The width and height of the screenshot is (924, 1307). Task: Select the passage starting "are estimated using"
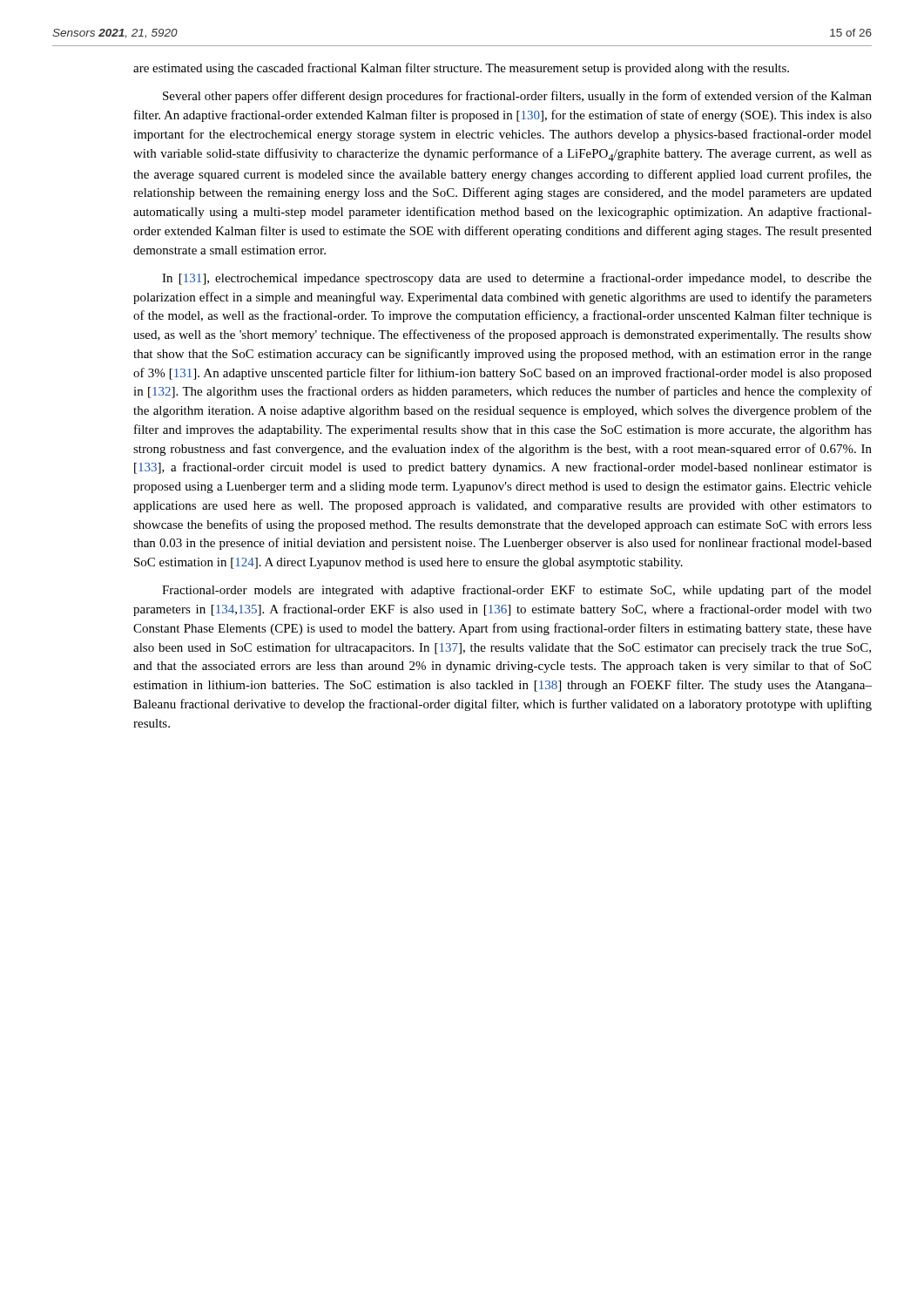462,68
